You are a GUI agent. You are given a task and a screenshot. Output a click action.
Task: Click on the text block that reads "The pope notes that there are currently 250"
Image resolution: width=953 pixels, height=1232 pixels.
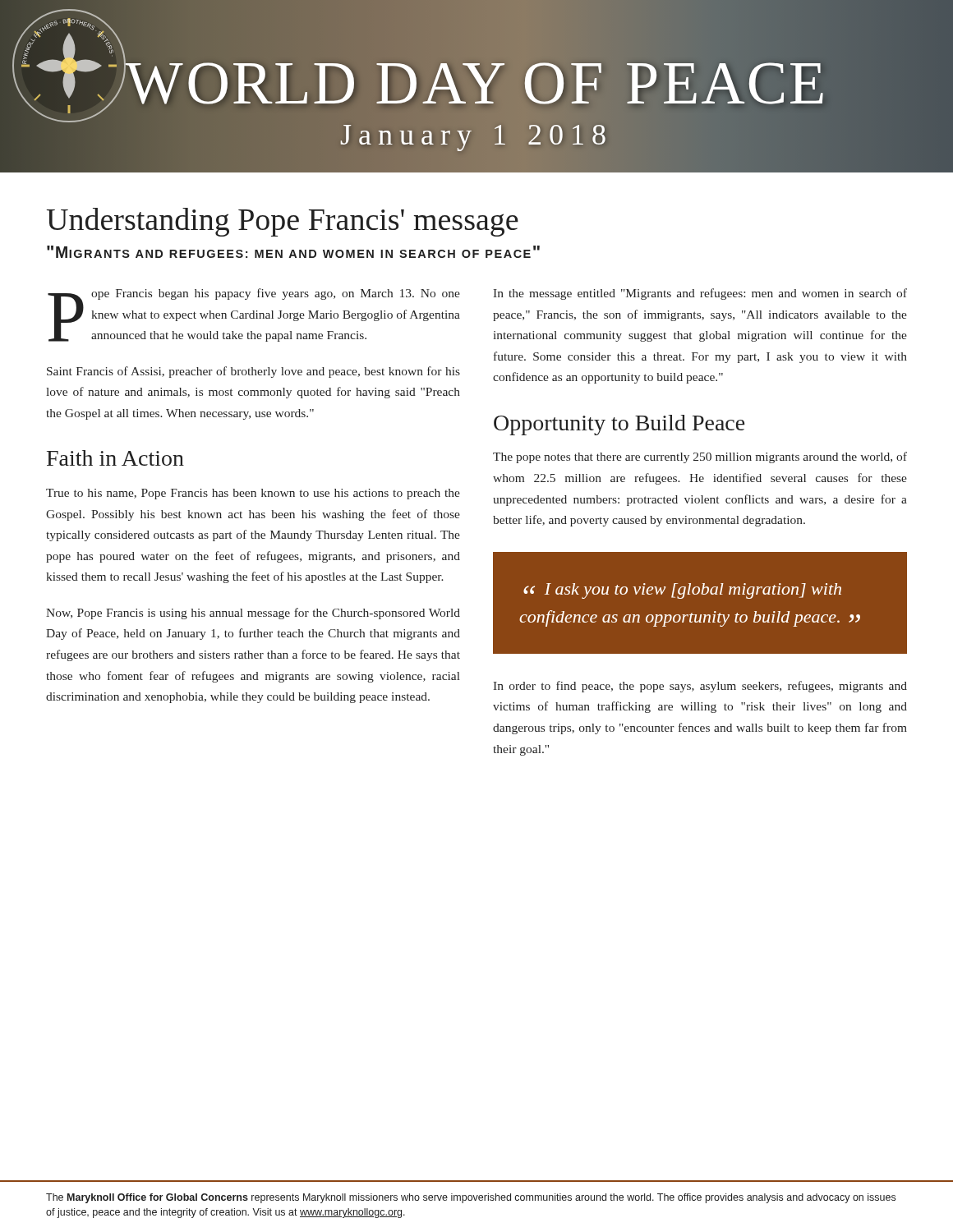coord(700,488)
